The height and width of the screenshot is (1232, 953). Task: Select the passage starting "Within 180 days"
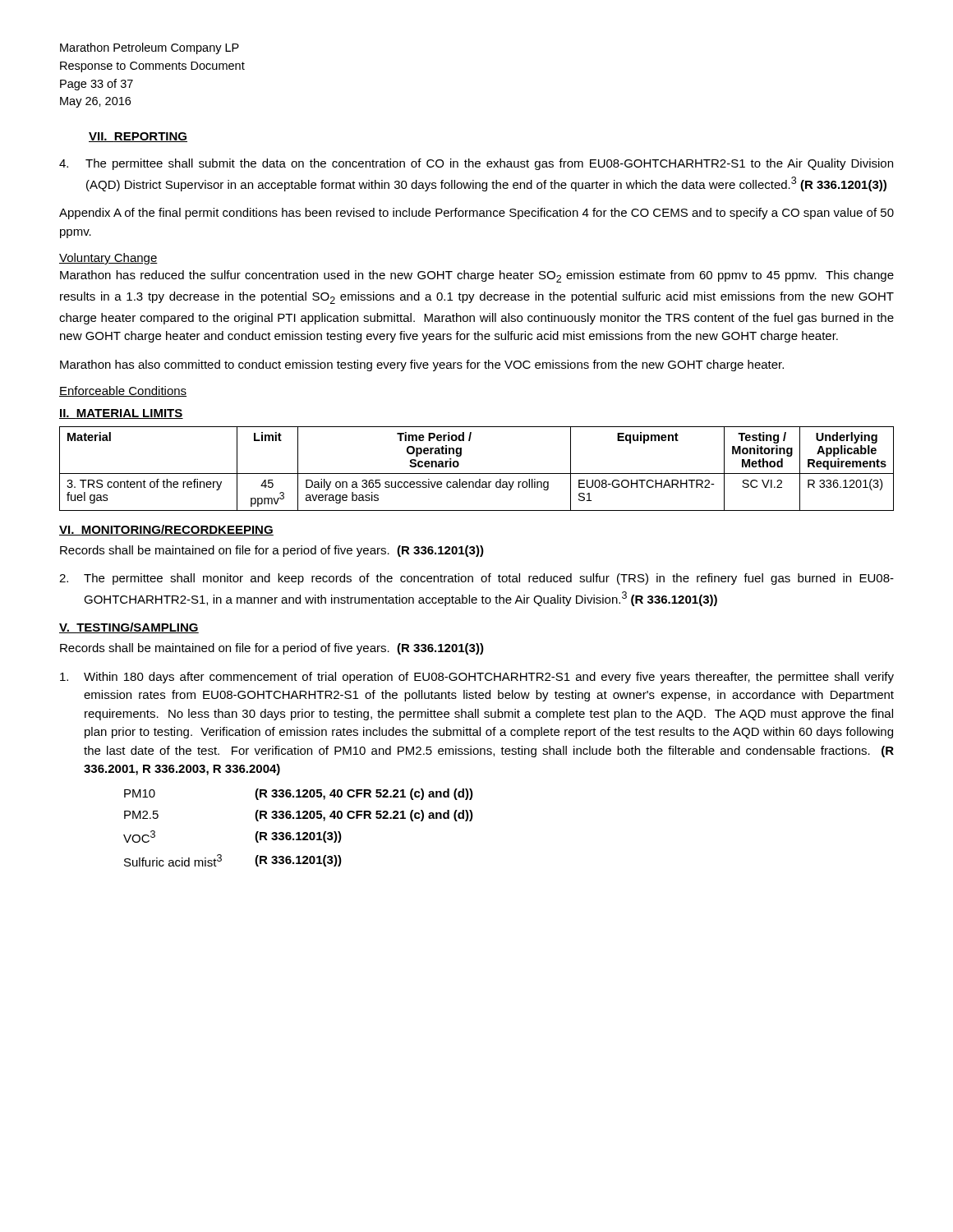[477, 678]
